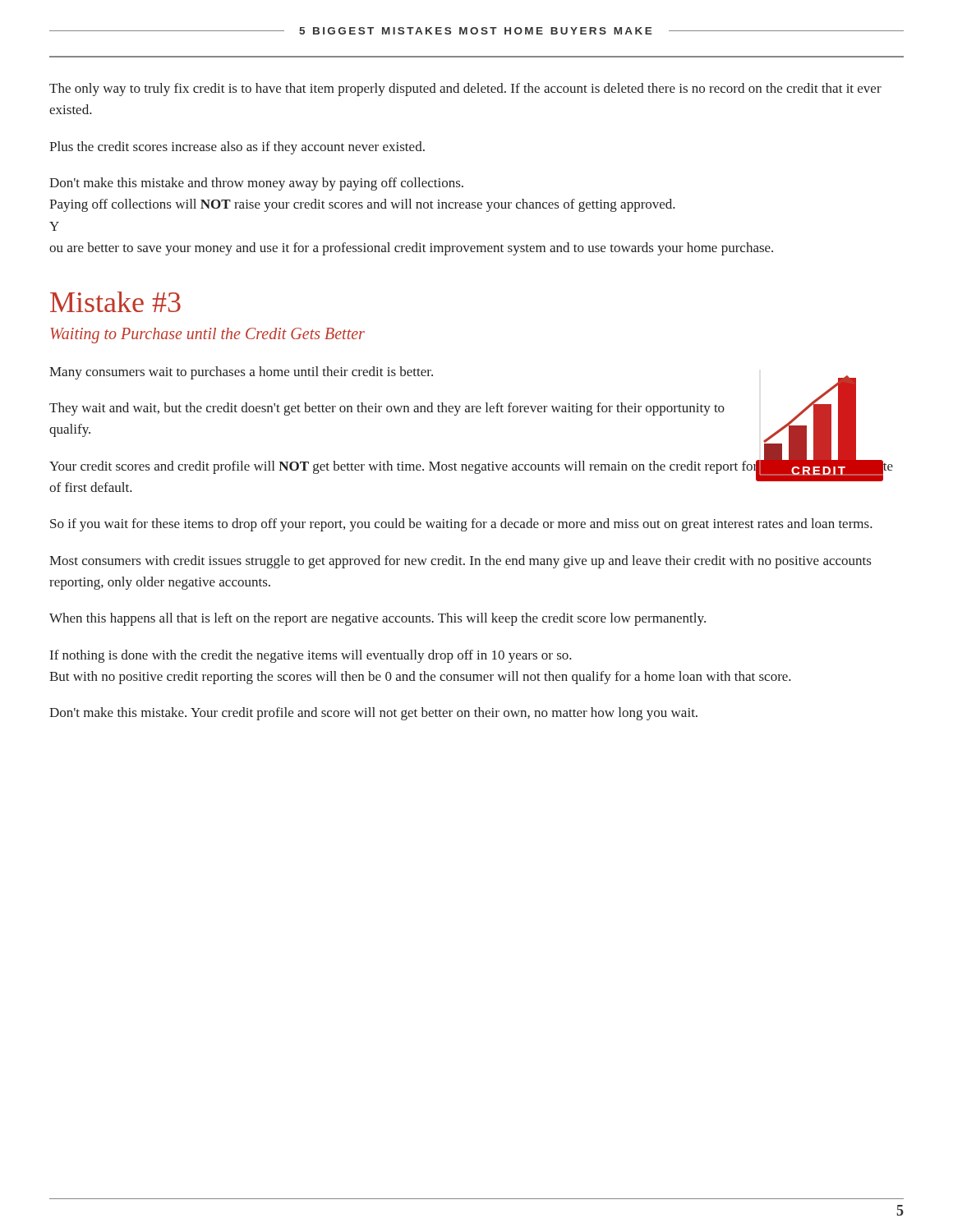Where is the passage that starts "If nothing is"?

point(420,666)
